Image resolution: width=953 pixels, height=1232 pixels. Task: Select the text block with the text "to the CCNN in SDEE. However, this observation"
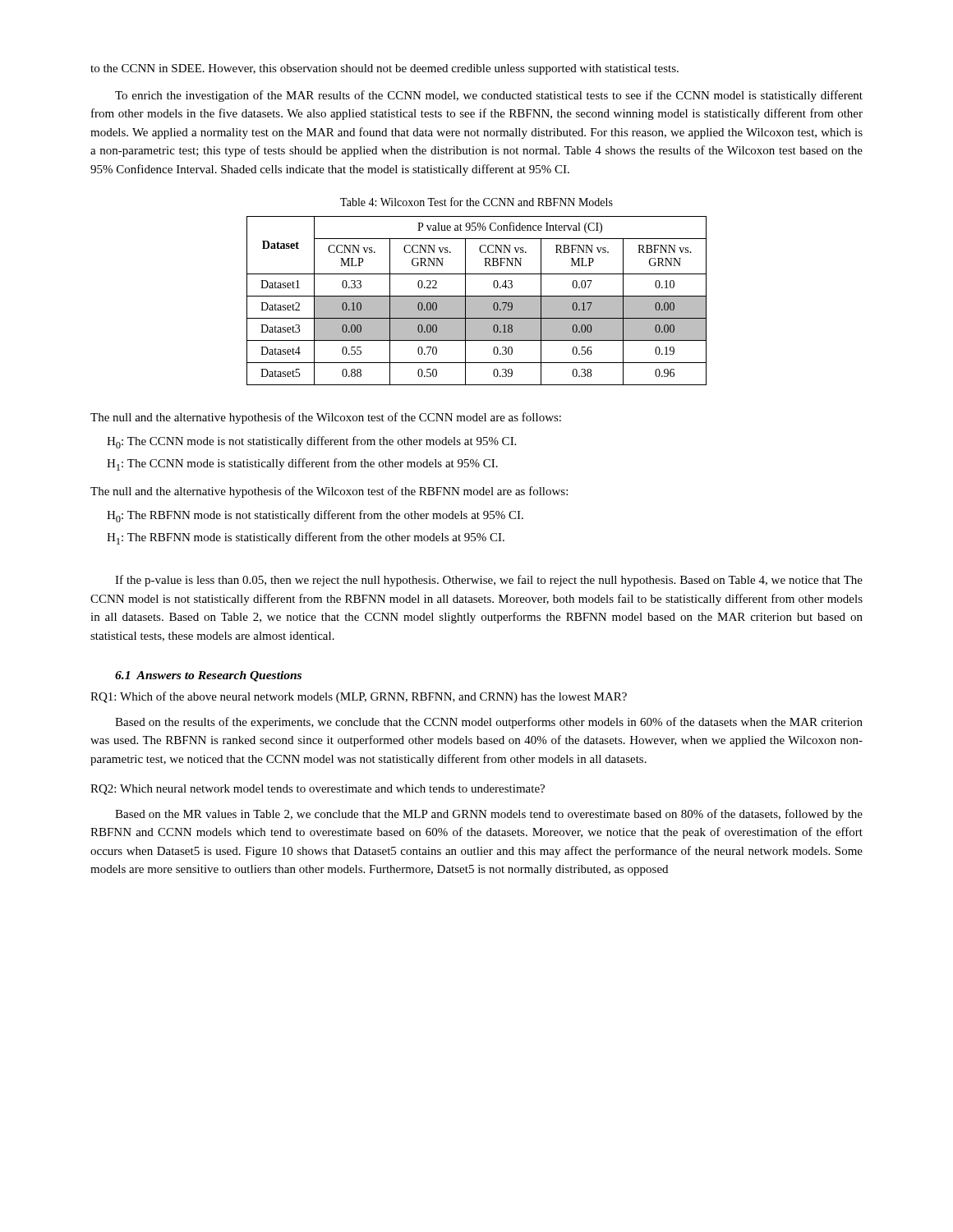[385, 68]
